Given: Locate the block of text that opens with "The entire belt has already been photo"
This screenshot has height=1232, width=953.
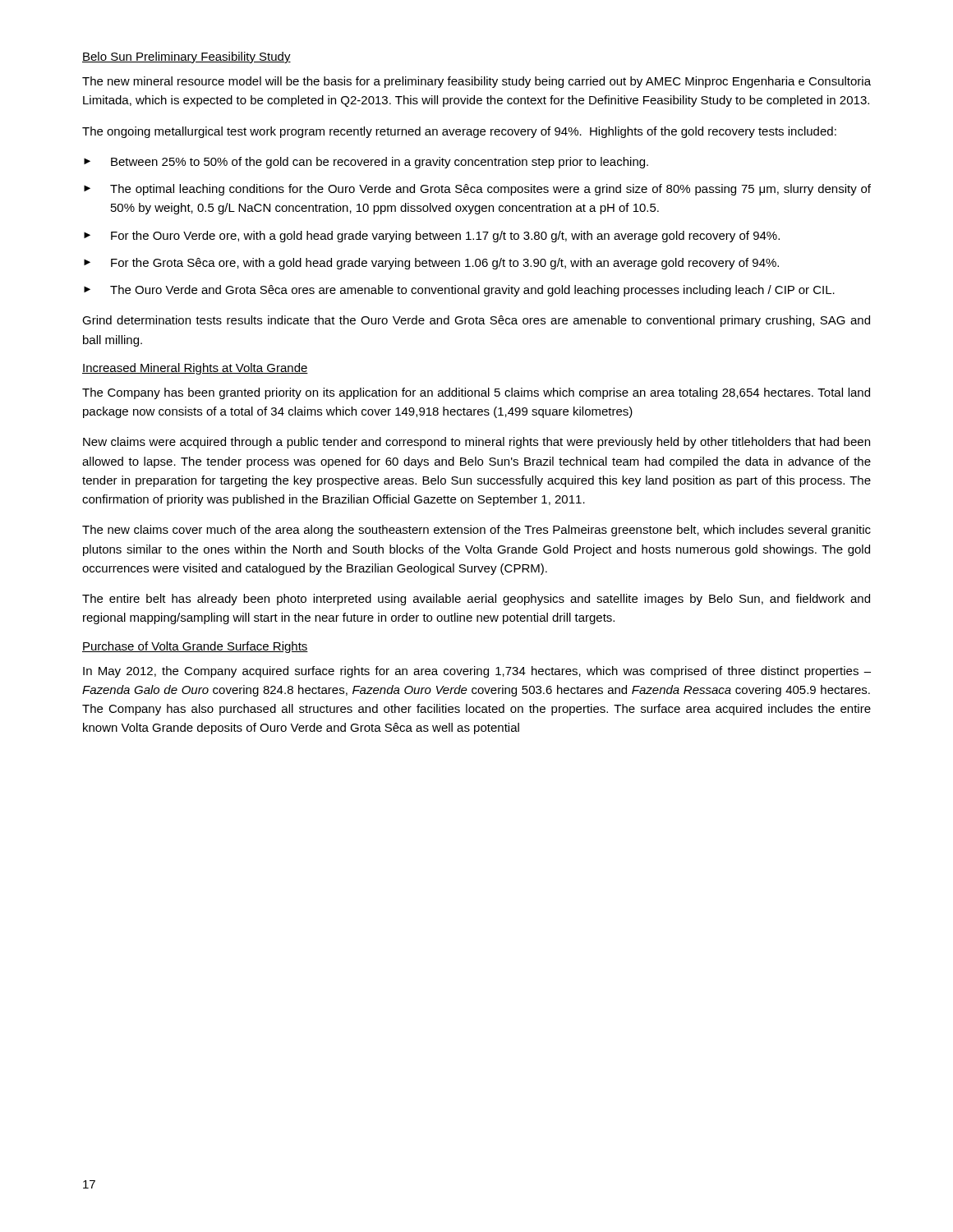Looking at the screenshot, I should (x=476, y=608).
